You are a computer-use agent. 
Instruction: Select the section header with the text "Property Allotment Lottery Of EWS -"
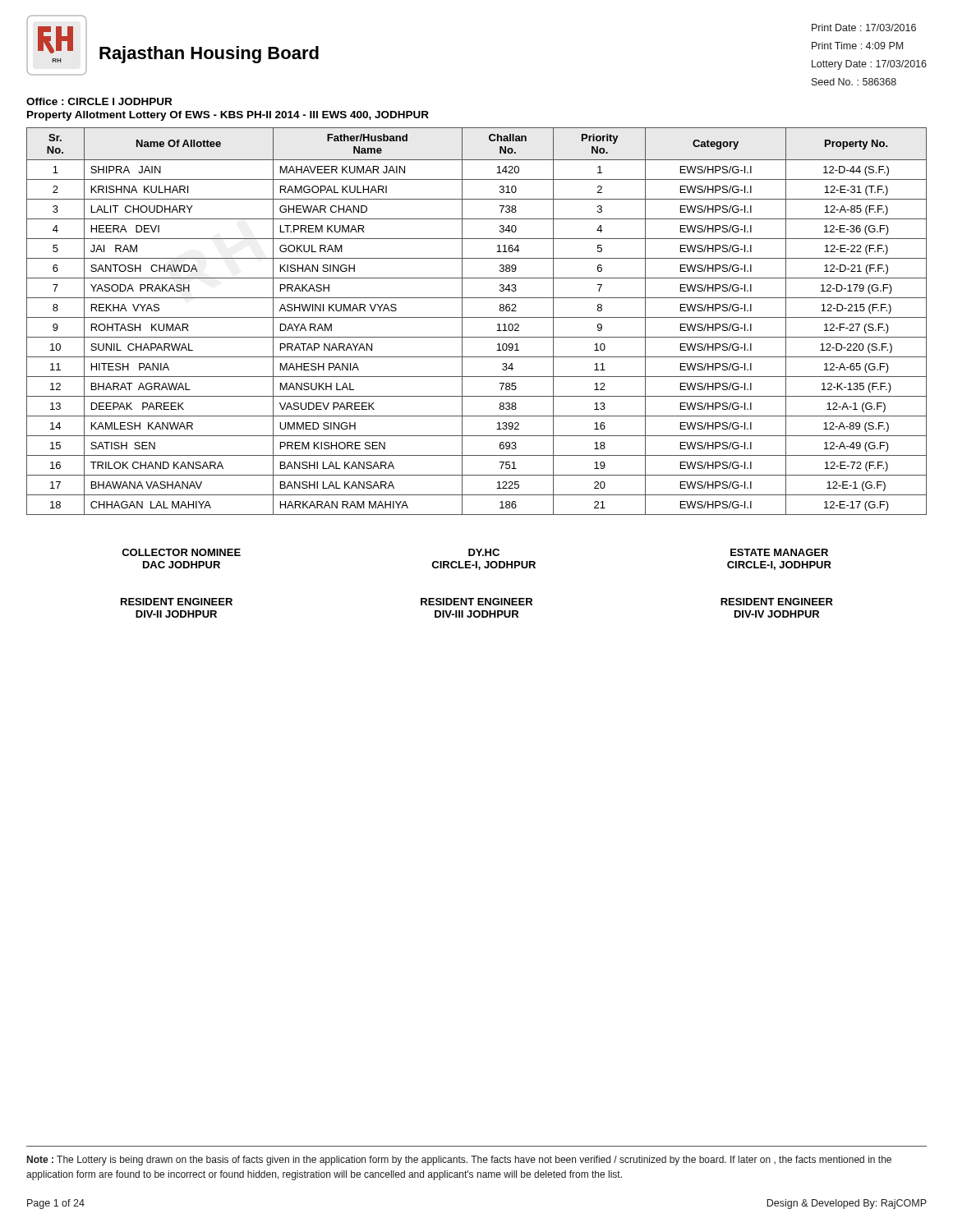click(x=228, y=114)
